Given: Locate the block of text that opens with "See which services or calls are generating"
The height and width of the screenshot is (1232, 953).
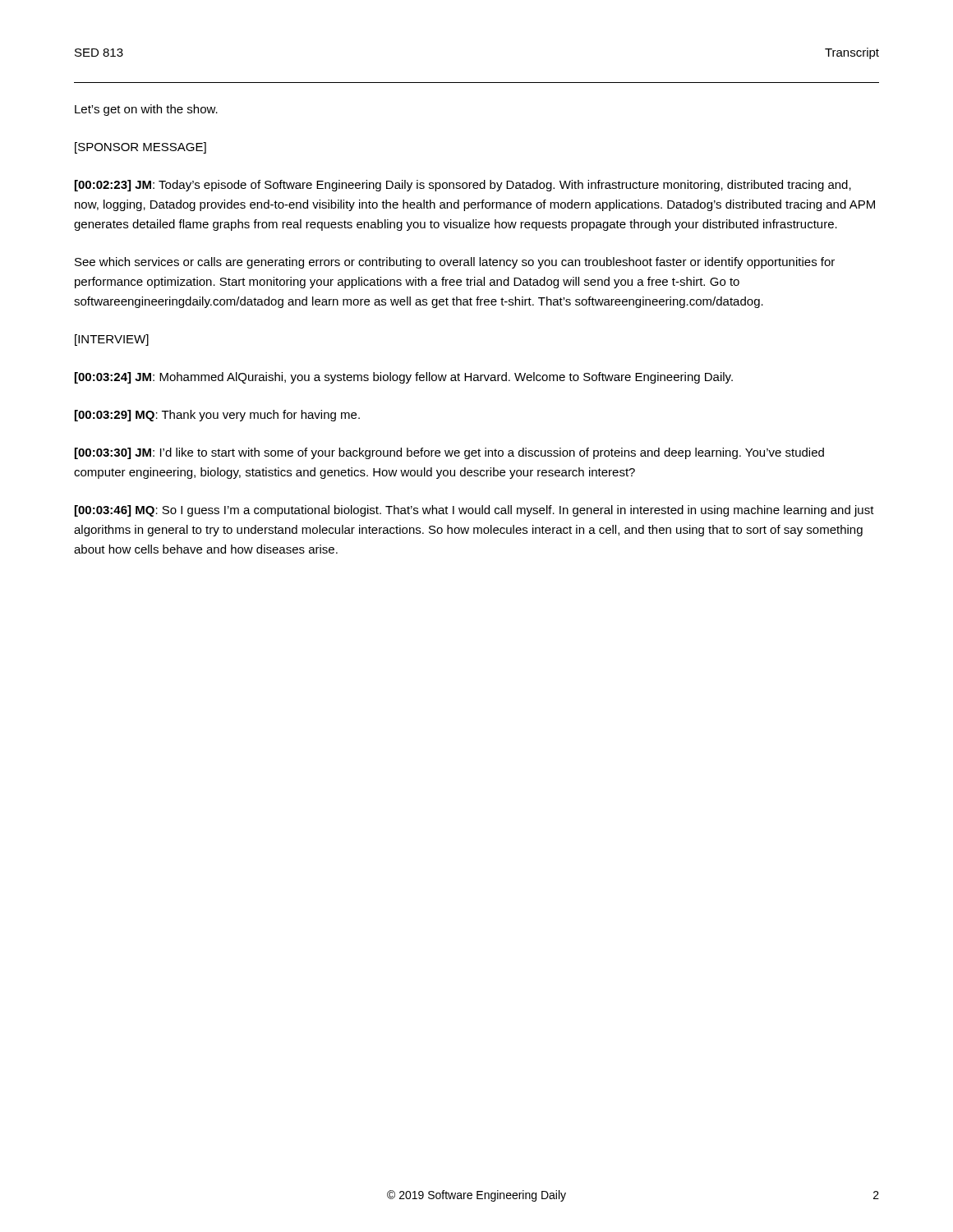Looking at the screenshot, I should point(454,281).
